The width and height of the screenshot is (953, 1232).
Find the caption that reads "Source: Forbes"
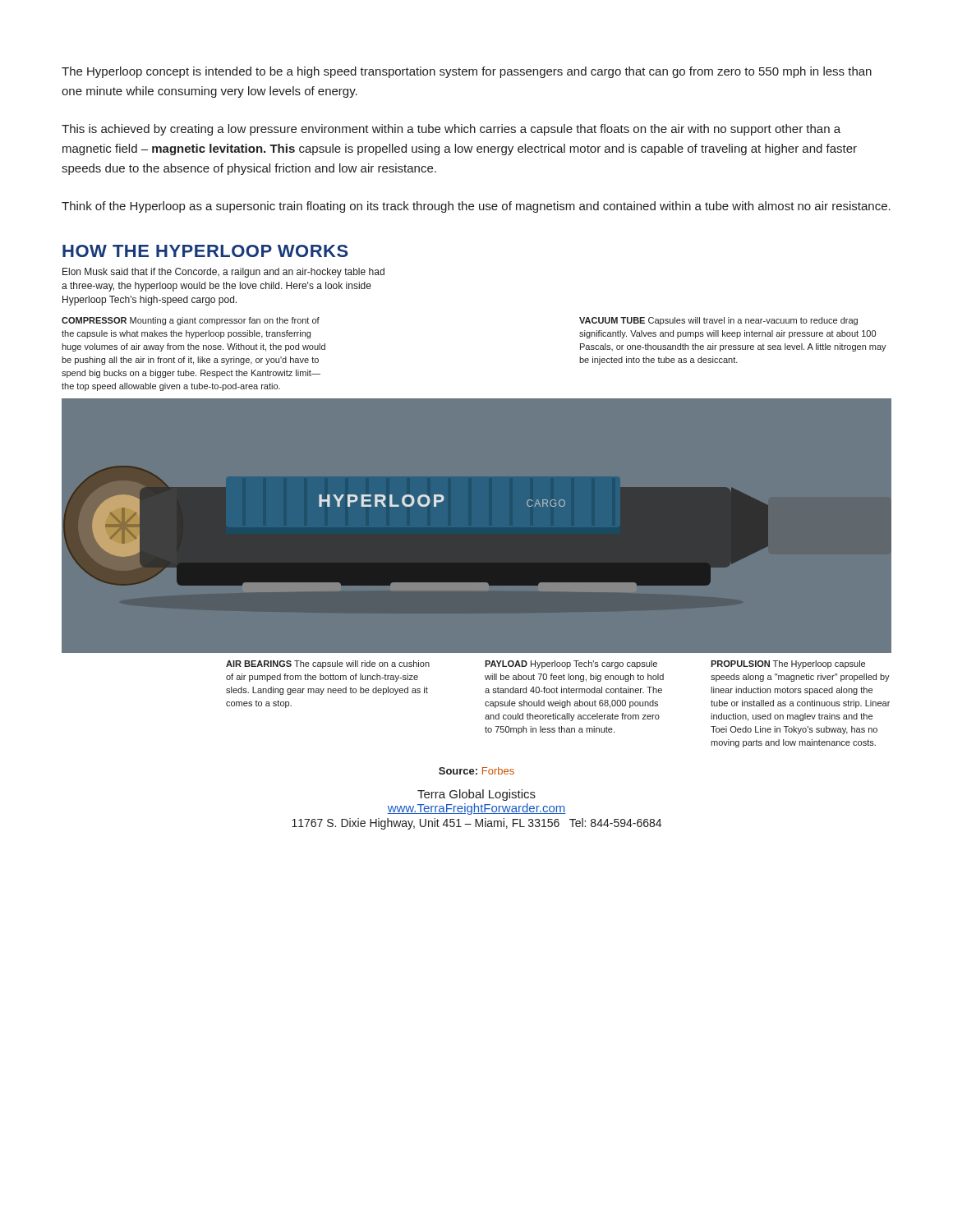pyautogui.click(x=476, y=770)
